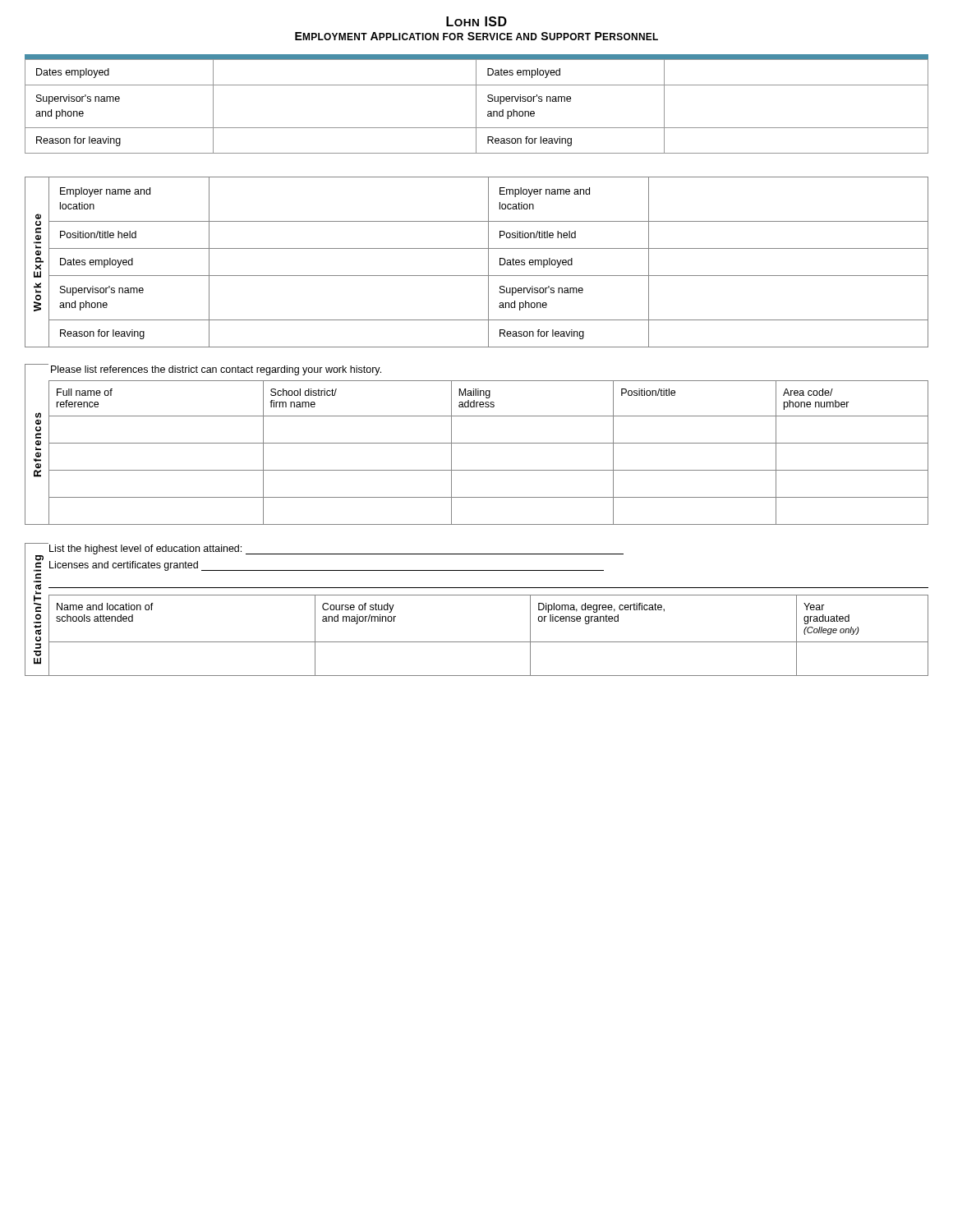The width and height of the screenshot is (953, 1232).
Task: Click on the table containing "Full name of reference"
Action: [x=488, y=453]
